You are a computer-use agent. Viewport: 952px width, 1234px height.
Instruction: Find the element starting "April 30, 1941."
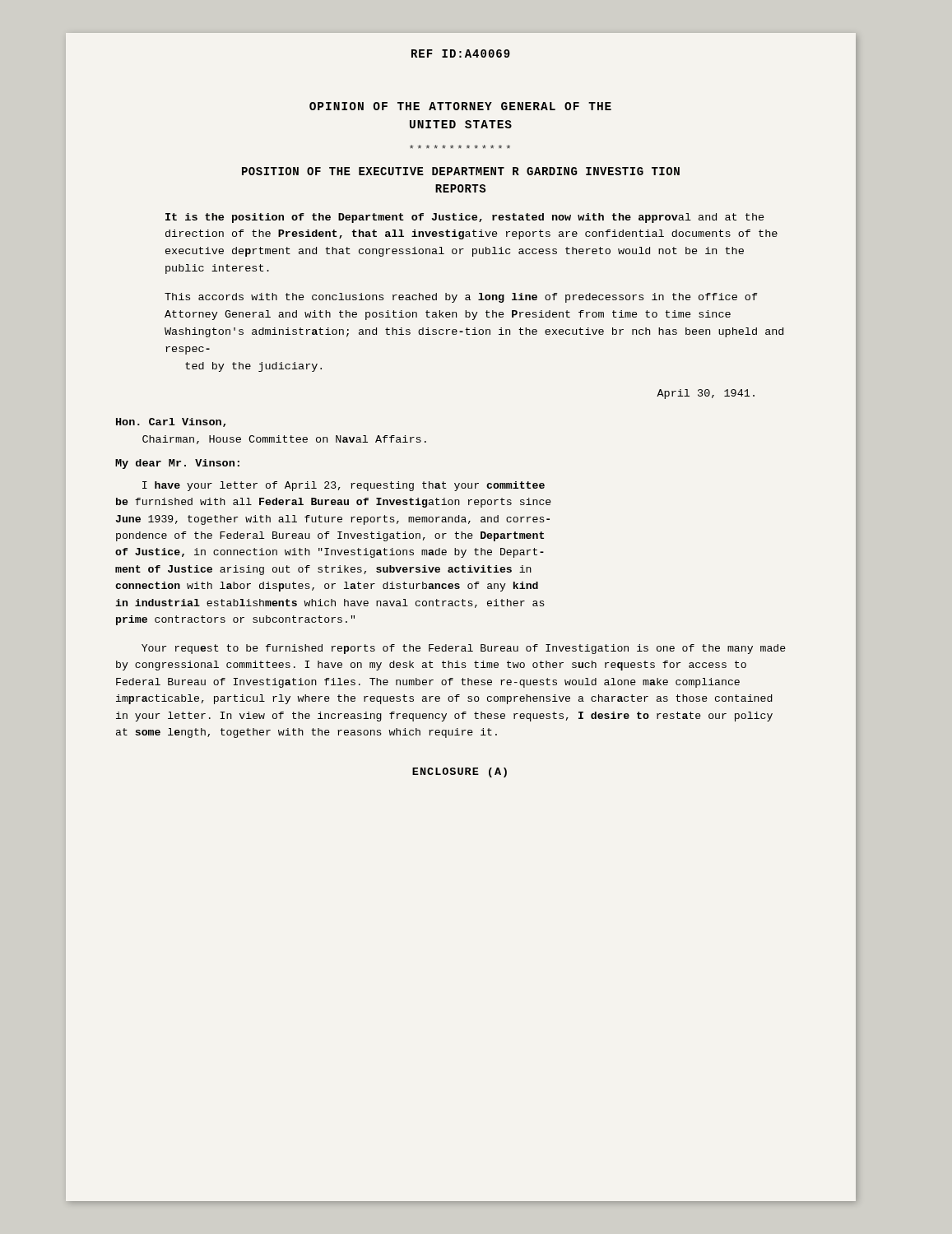coord(707,394)
